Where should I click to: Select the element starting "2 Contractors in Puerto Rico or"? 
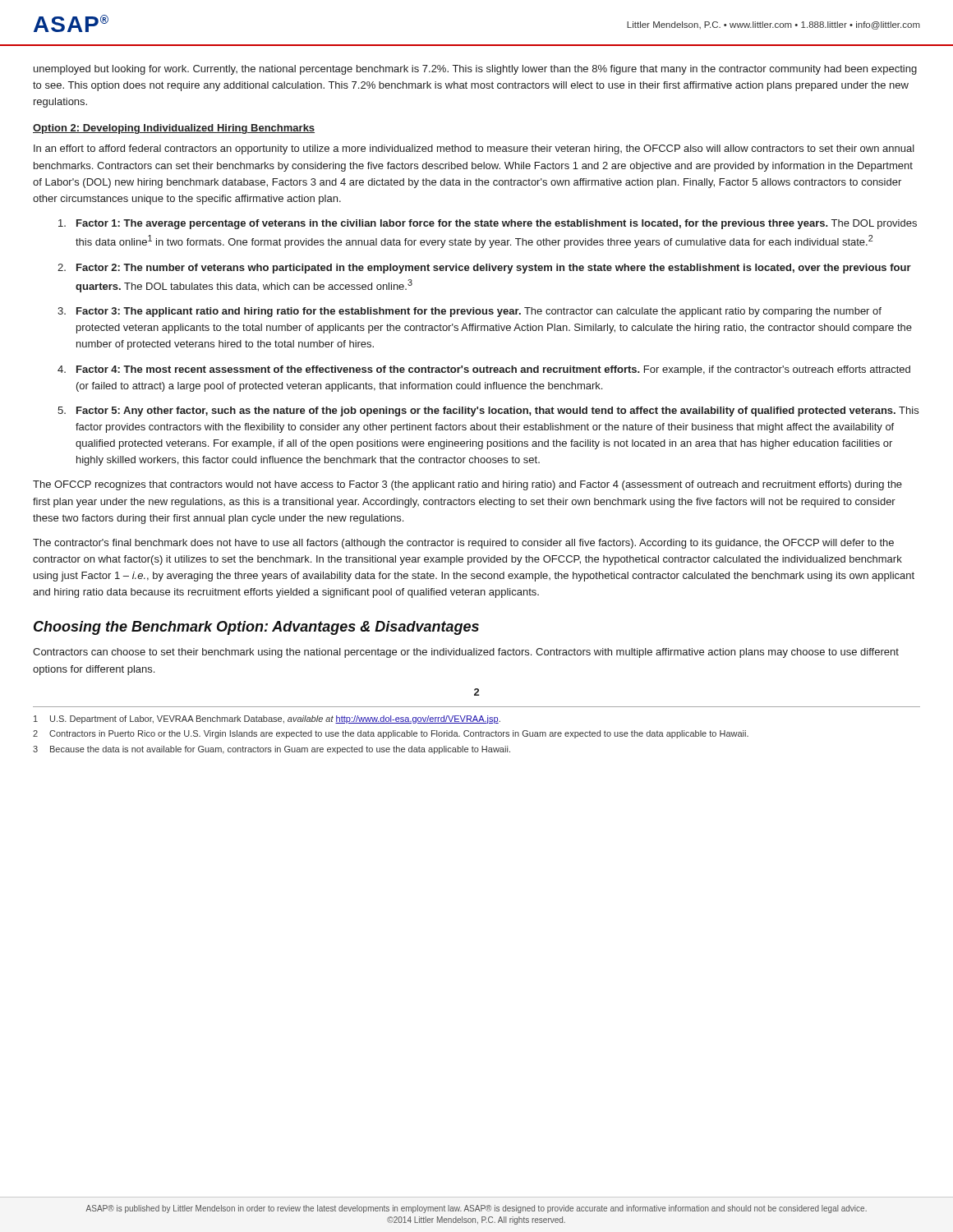476,734
